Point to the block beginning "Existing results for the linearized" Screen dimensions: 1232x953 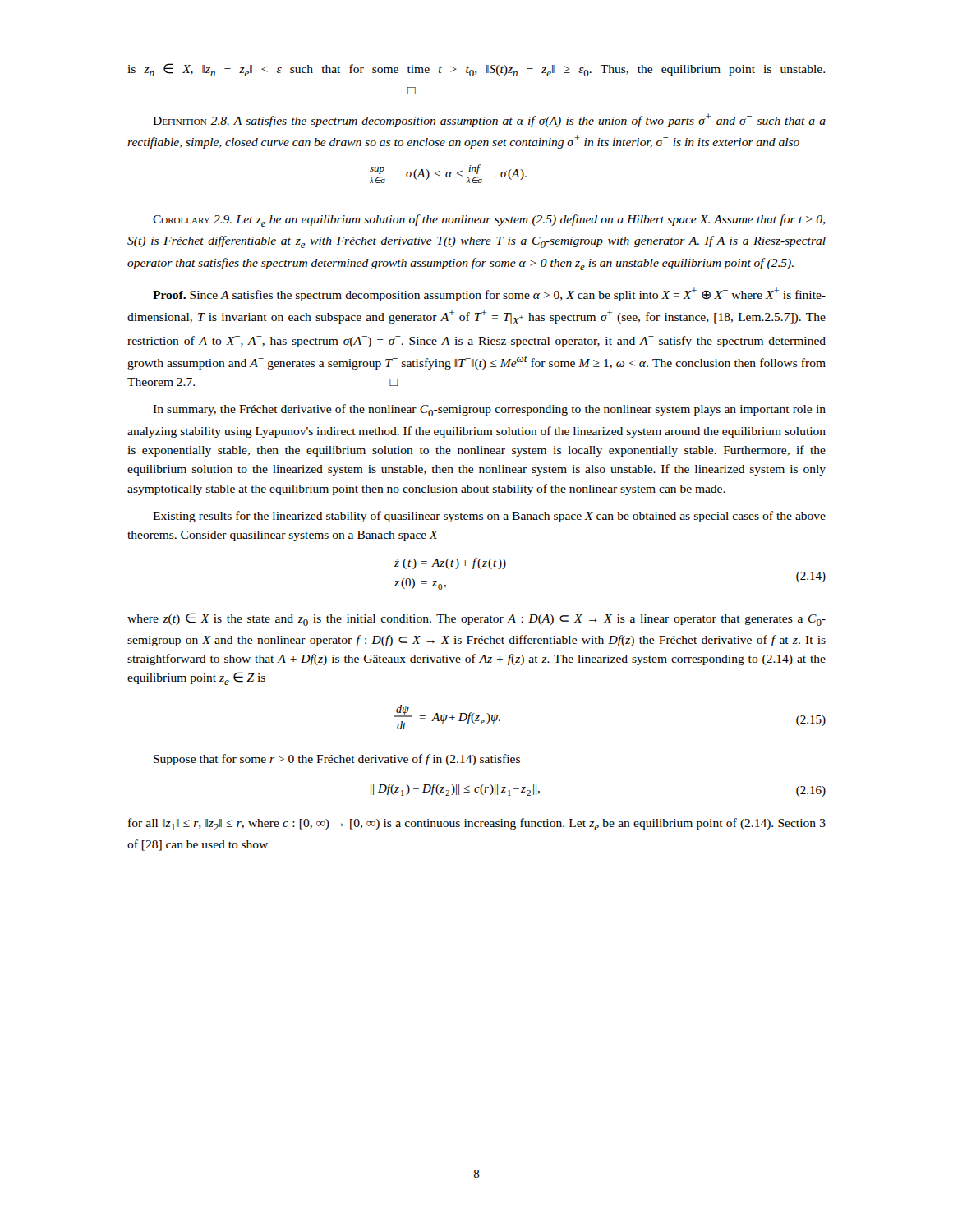coord(476,525)
